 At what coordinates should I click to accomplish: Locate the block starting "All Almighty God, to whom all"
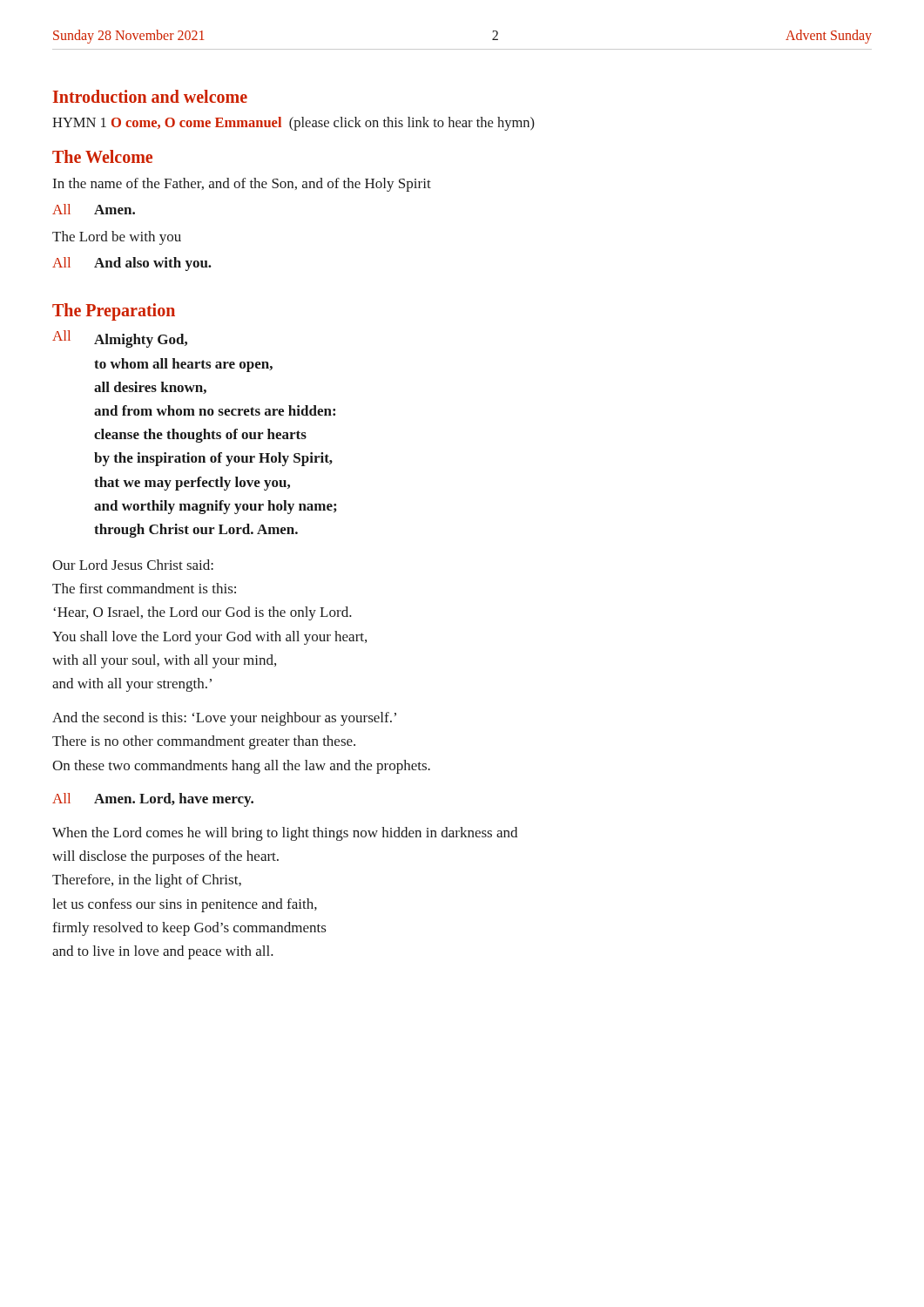coord(120,339)
